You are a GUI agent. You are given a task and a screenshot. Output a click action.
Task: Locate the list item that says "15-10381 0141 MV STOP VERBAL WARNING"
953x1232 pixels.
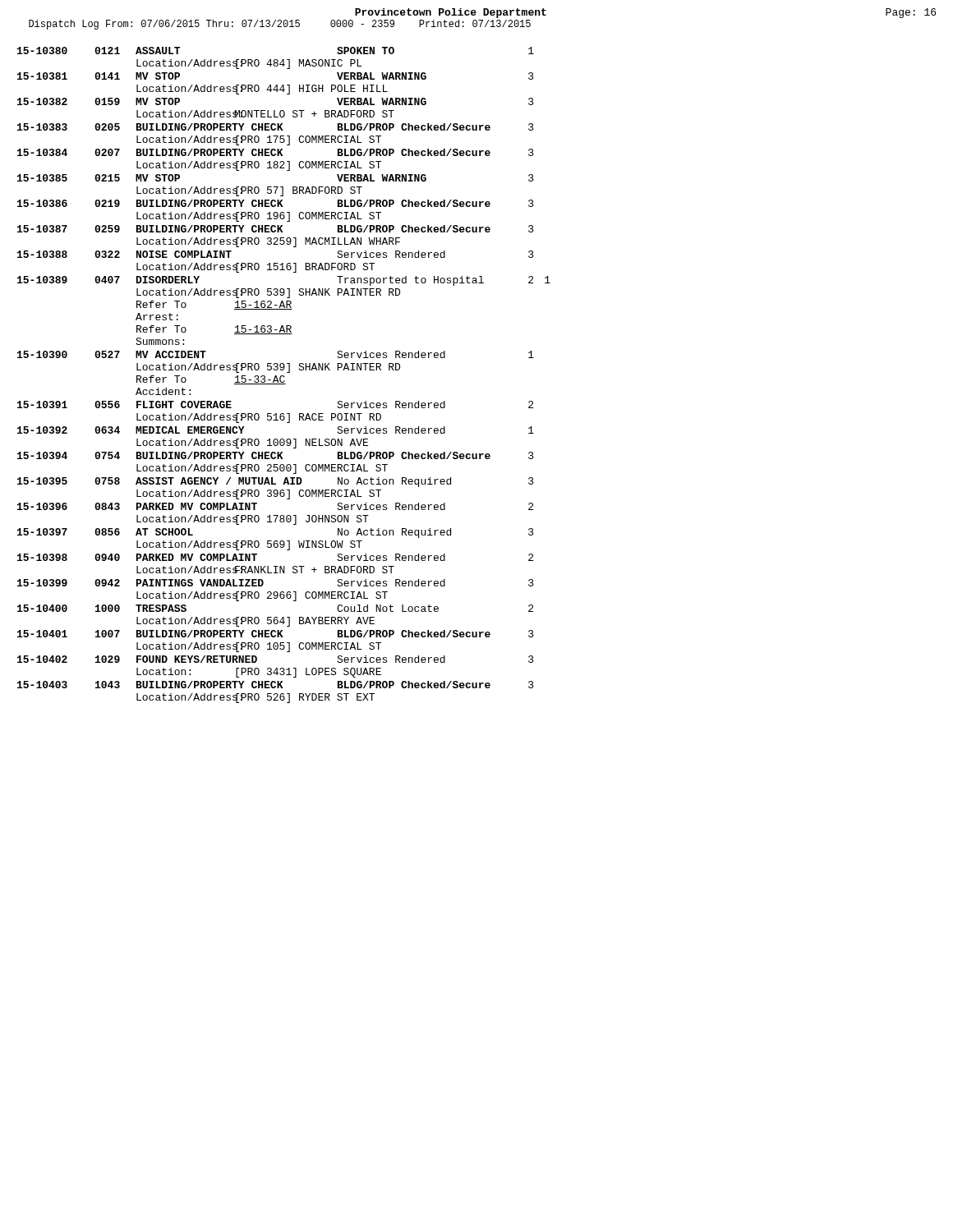coord(276,83)
